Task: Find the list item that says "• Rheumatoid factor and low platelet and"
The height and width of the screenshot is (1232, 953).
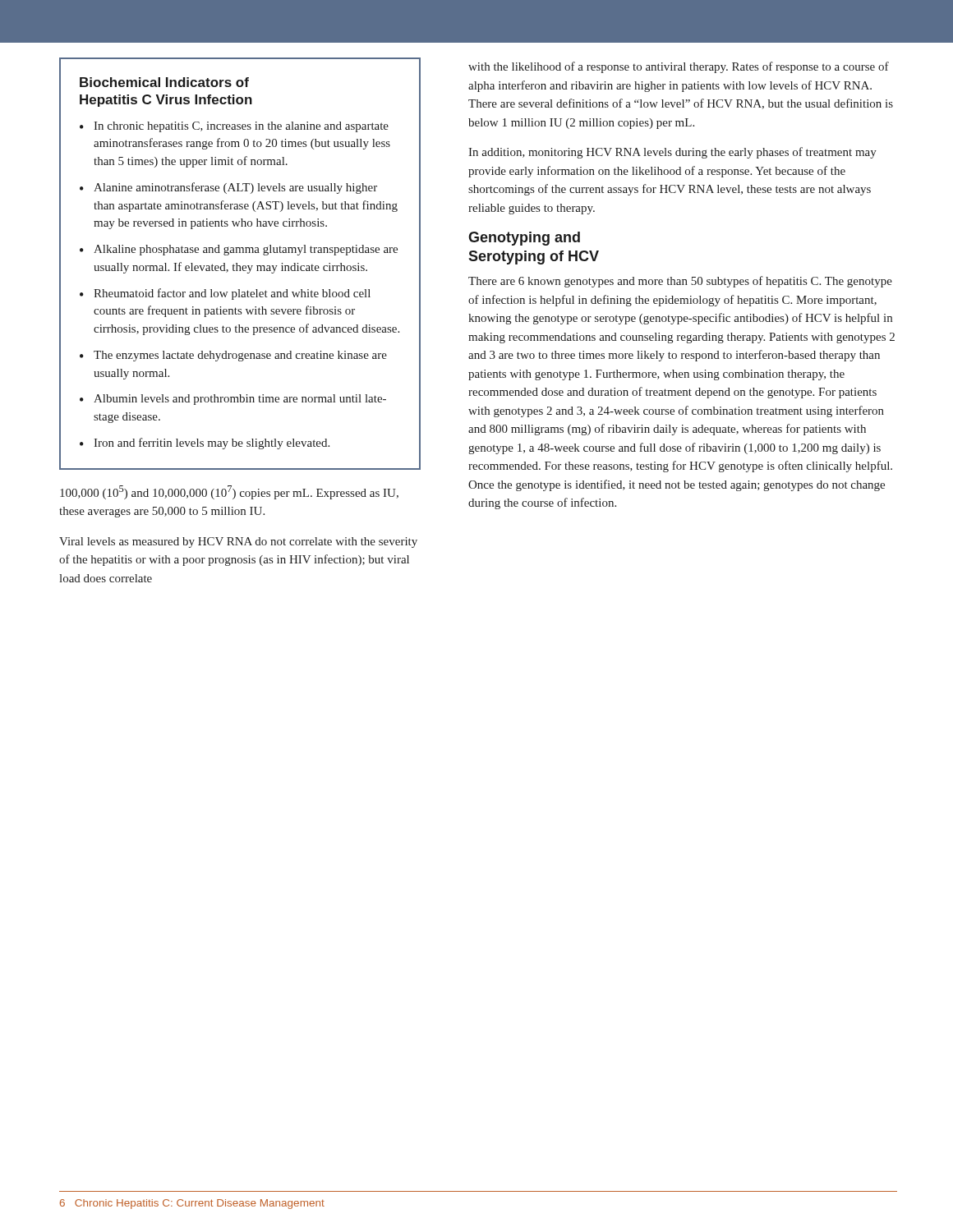Action: 240,311
